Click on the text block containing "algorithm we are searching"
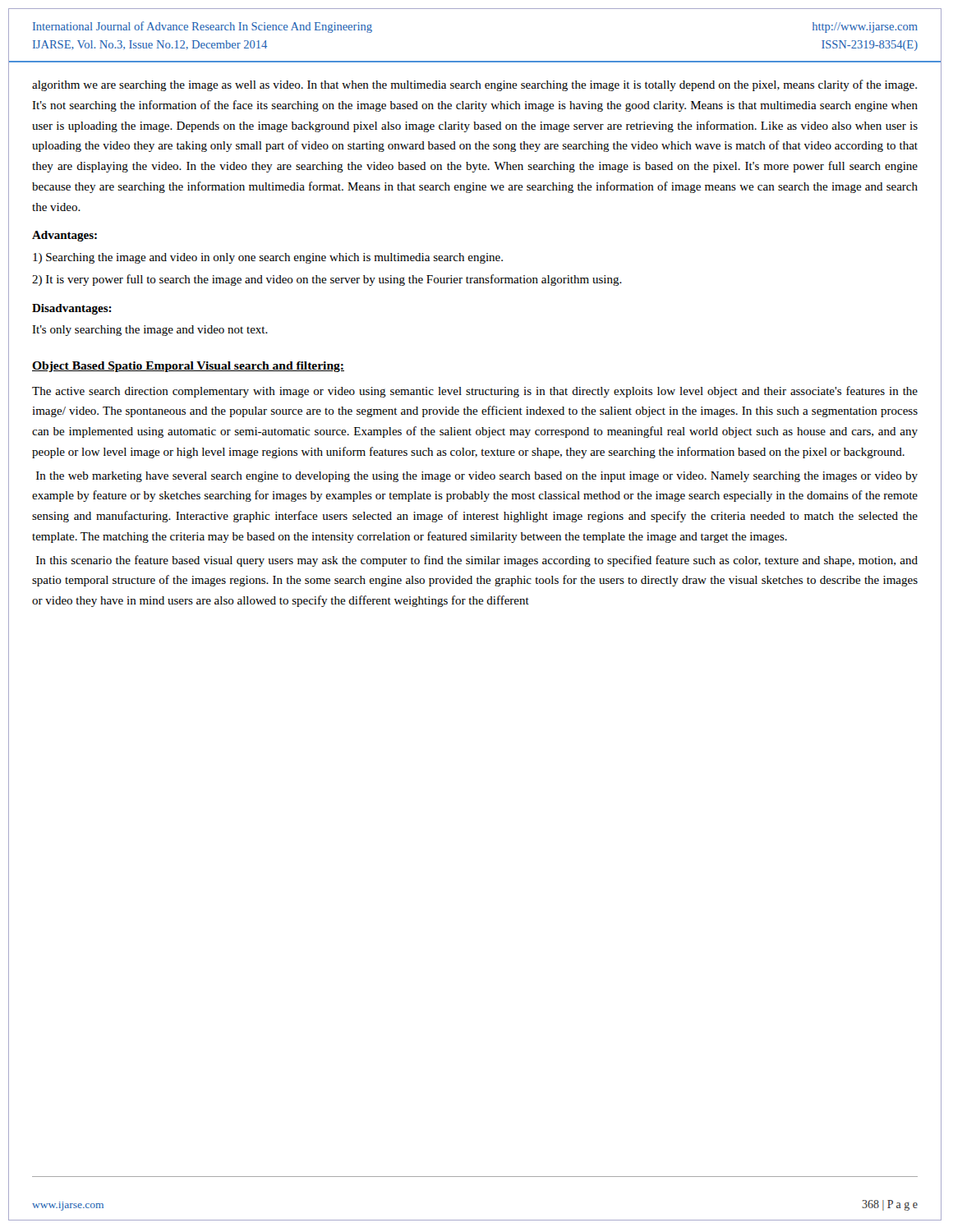This screenshot has height=1232, width=953. 475,146
